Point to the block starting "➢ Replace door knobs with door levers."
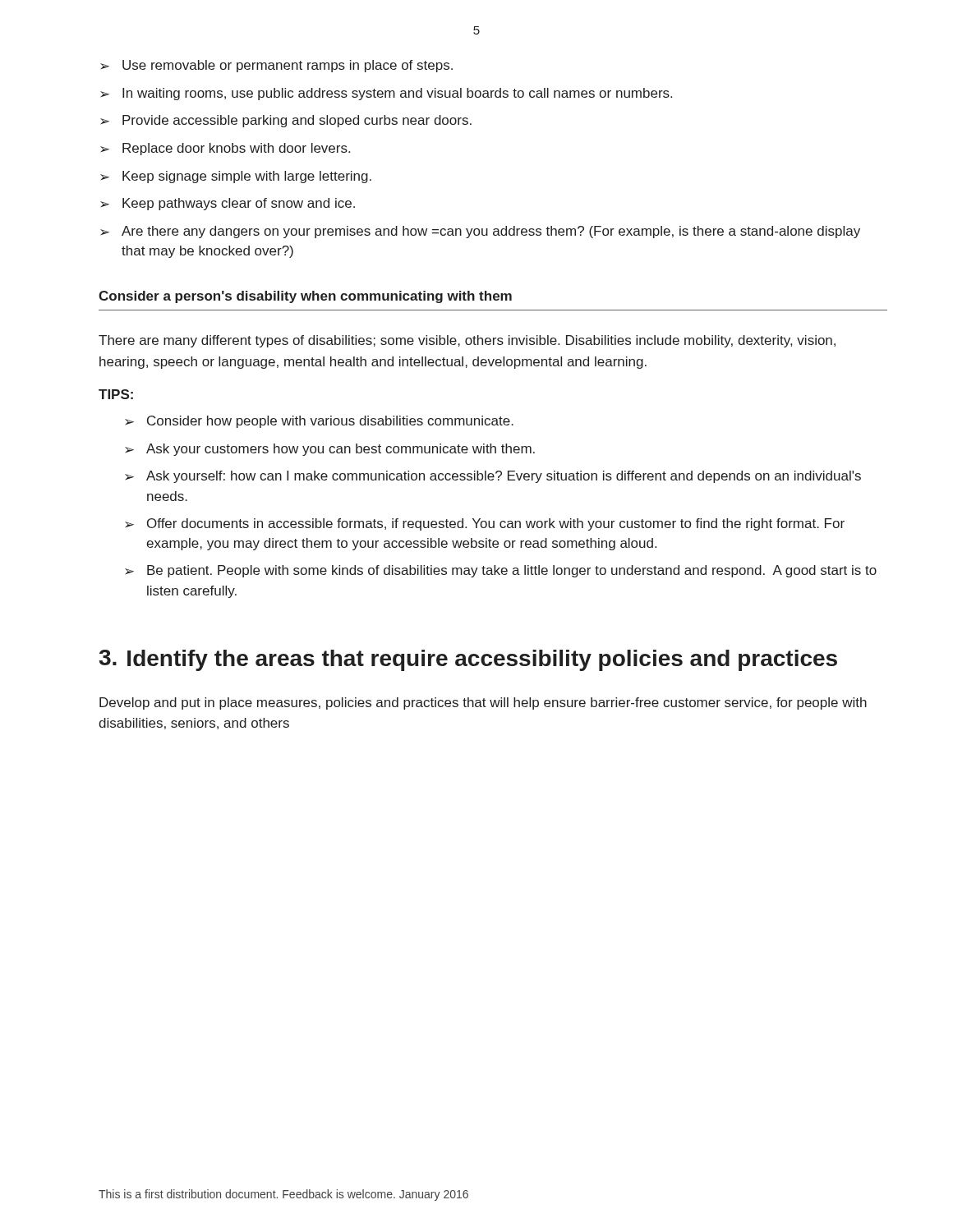This screenshot has height=1232, width=953. [225, 149]
